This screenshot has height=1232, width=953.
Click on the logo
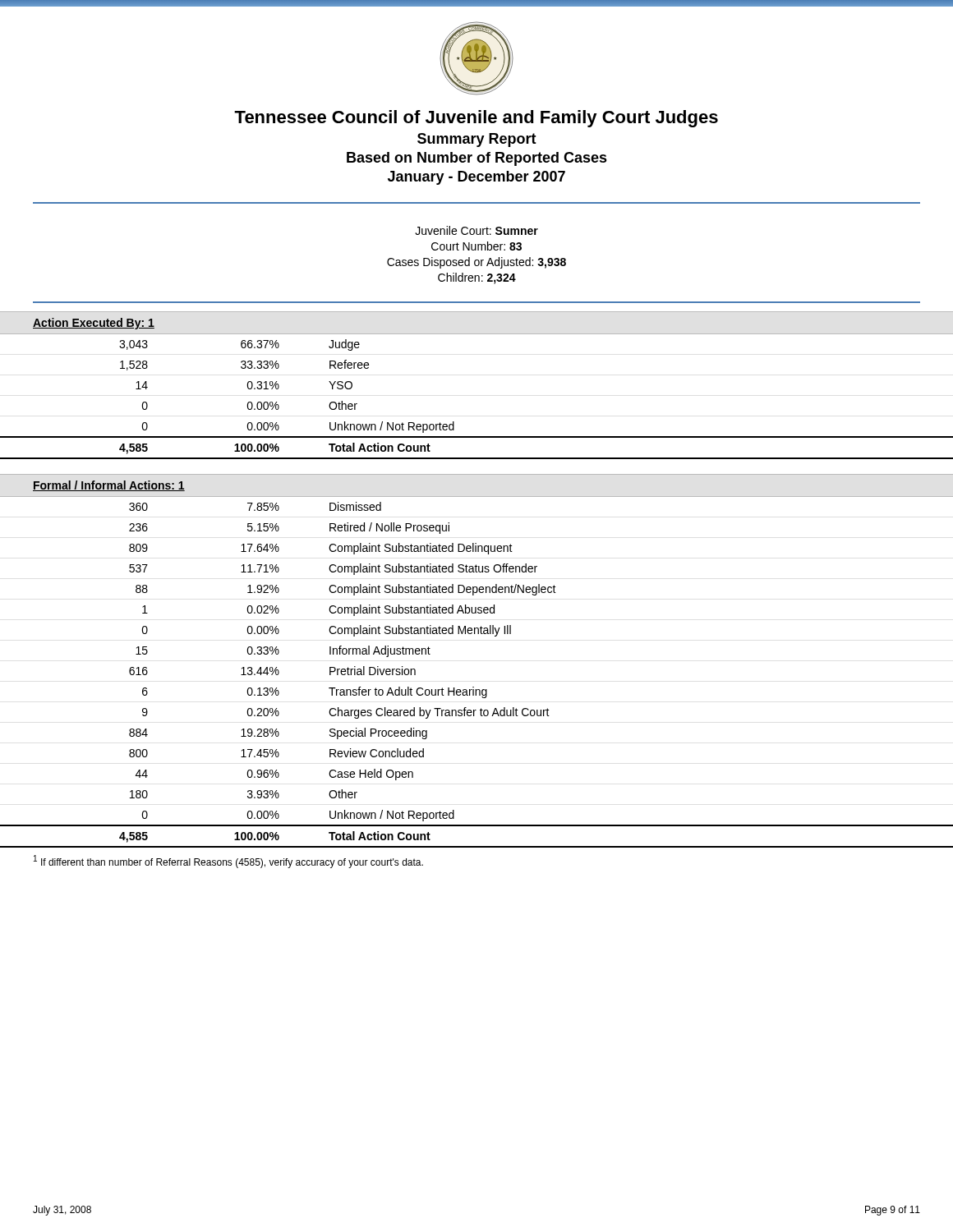coord(476,56)
